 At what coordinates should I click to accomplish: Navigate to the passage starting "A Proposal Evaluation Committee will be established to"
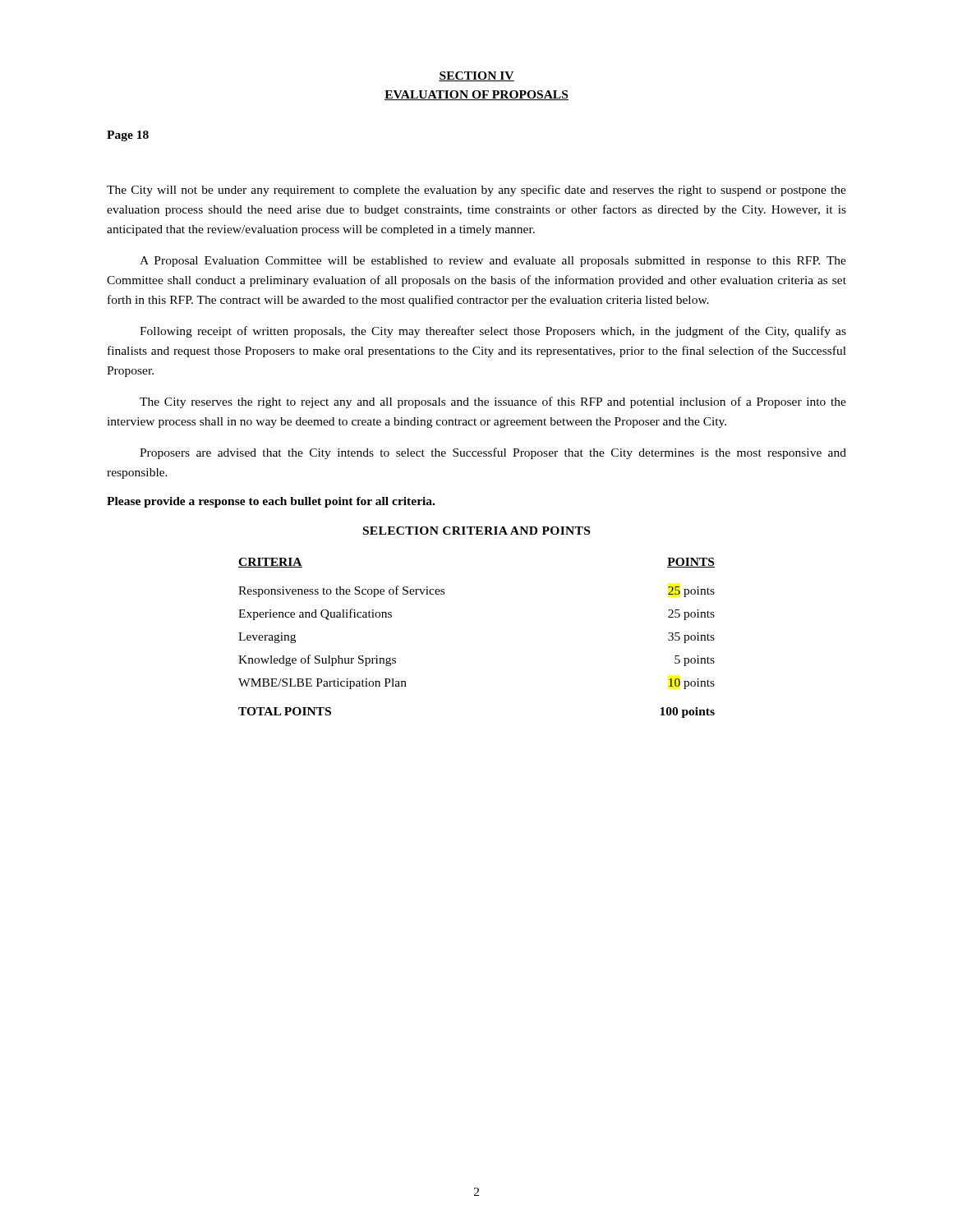click(476, 279)
